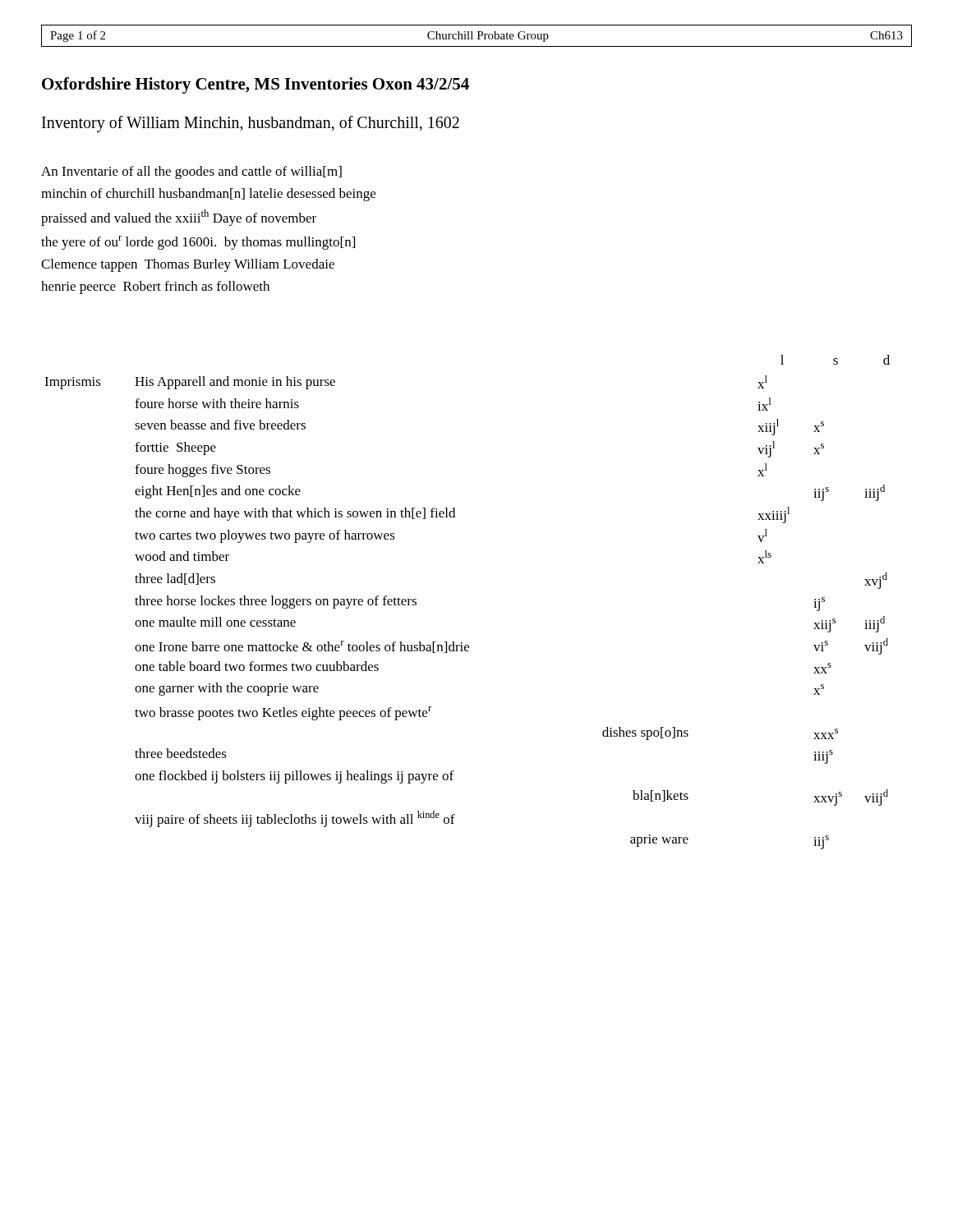Locate the text "Inventory of William Minchin, husbandman, of Churchill, 1602"
Screen dimensions: 1232x953
click(x=251, y=122)
